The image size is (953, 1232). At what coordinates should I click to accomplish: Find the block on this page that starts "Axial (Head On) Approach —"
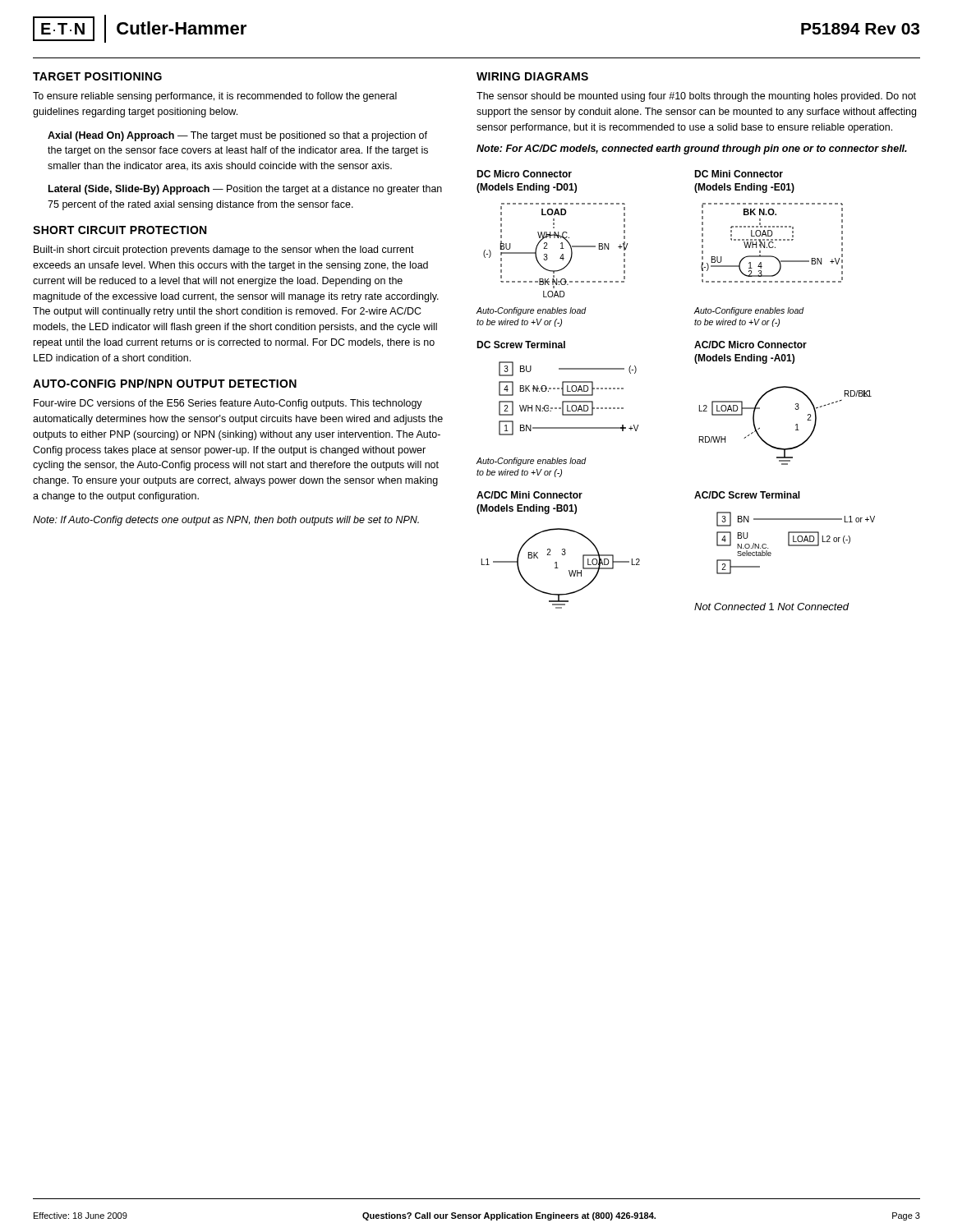[x=238, y=150]
